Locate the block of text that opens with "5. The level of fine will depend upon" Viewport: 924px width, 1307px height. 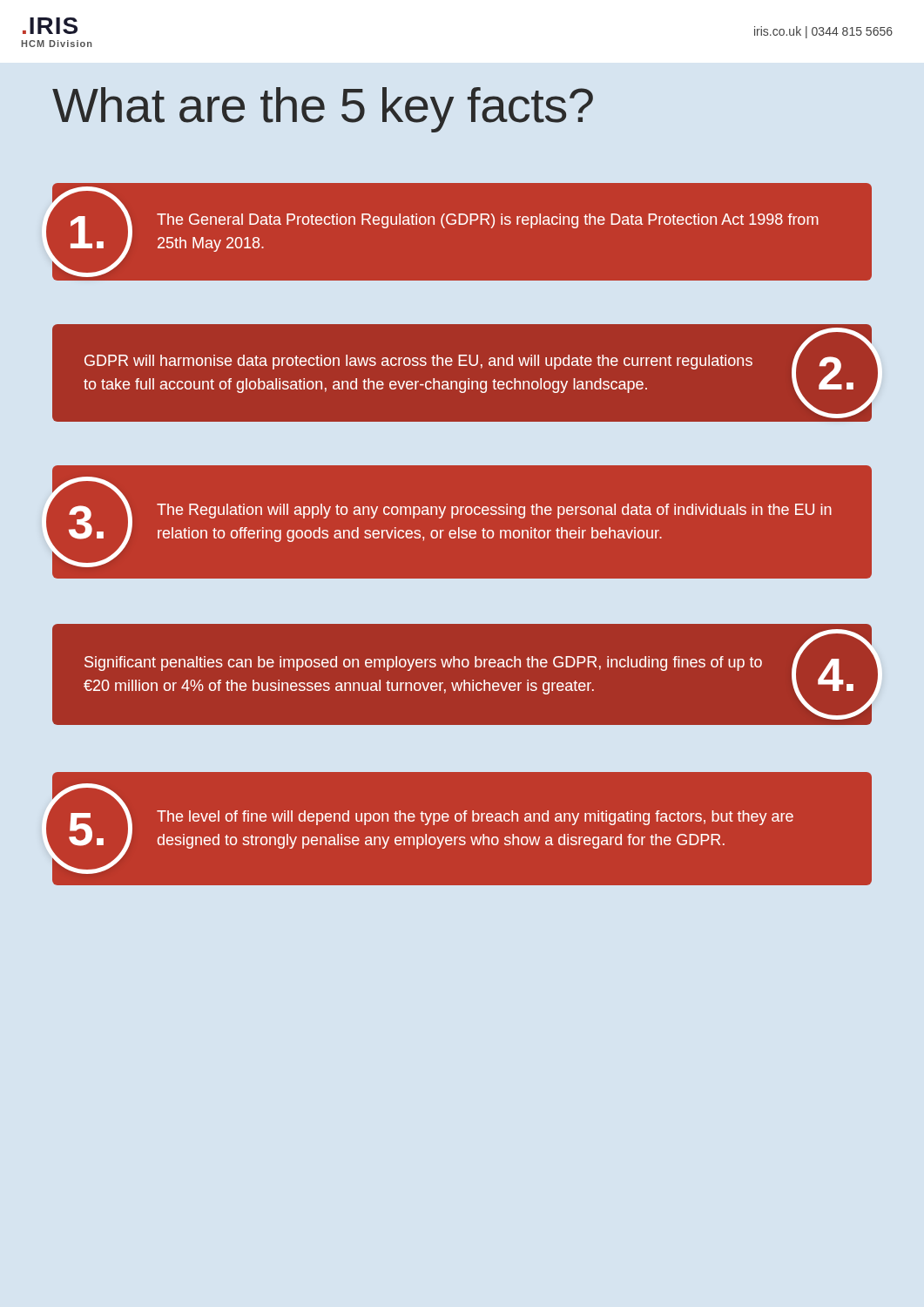462,829
